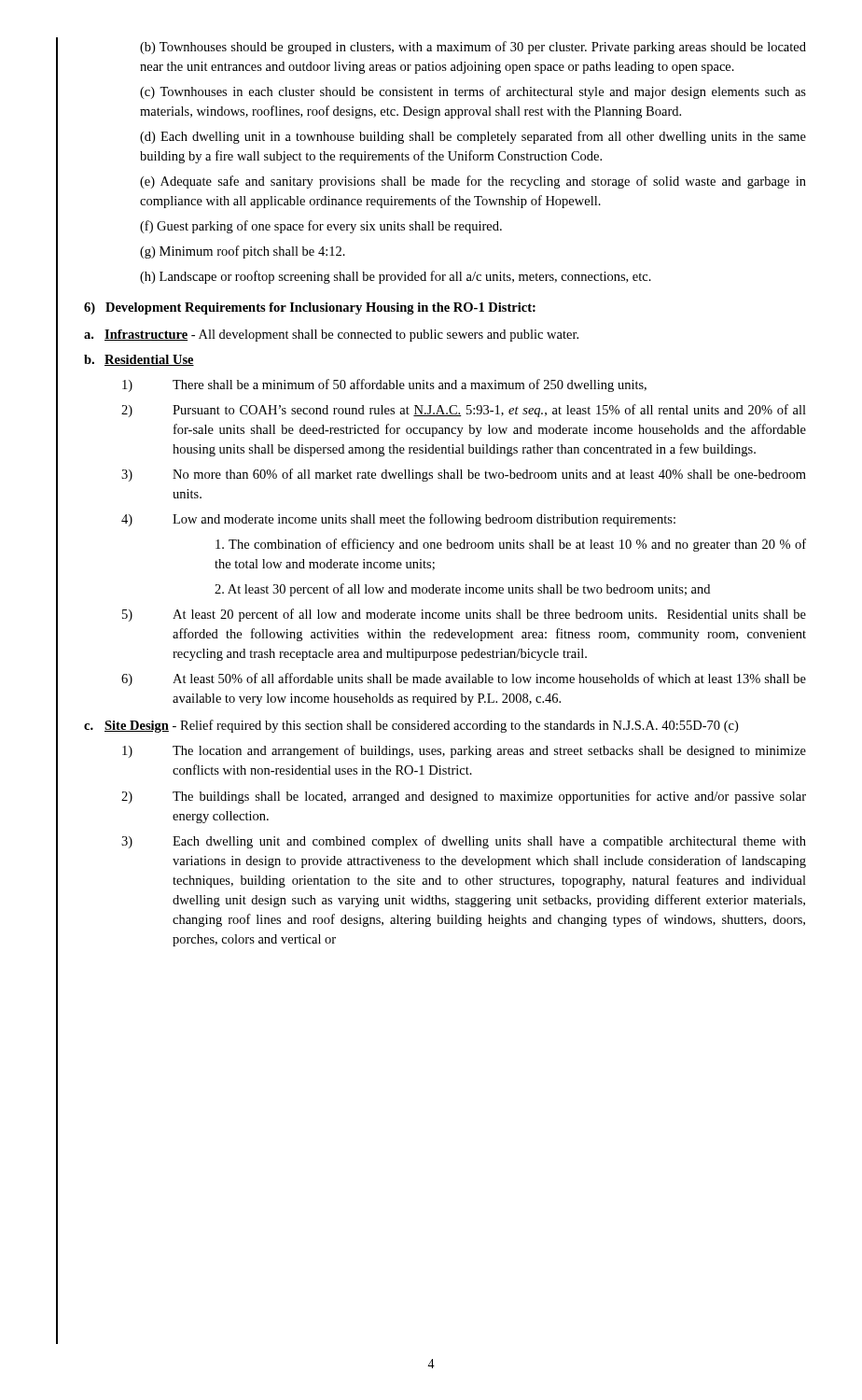Screen dimensions: 1400x862
Task: Click the passage that begins "4) Low and moderate"
Action: tap(464, 520)
